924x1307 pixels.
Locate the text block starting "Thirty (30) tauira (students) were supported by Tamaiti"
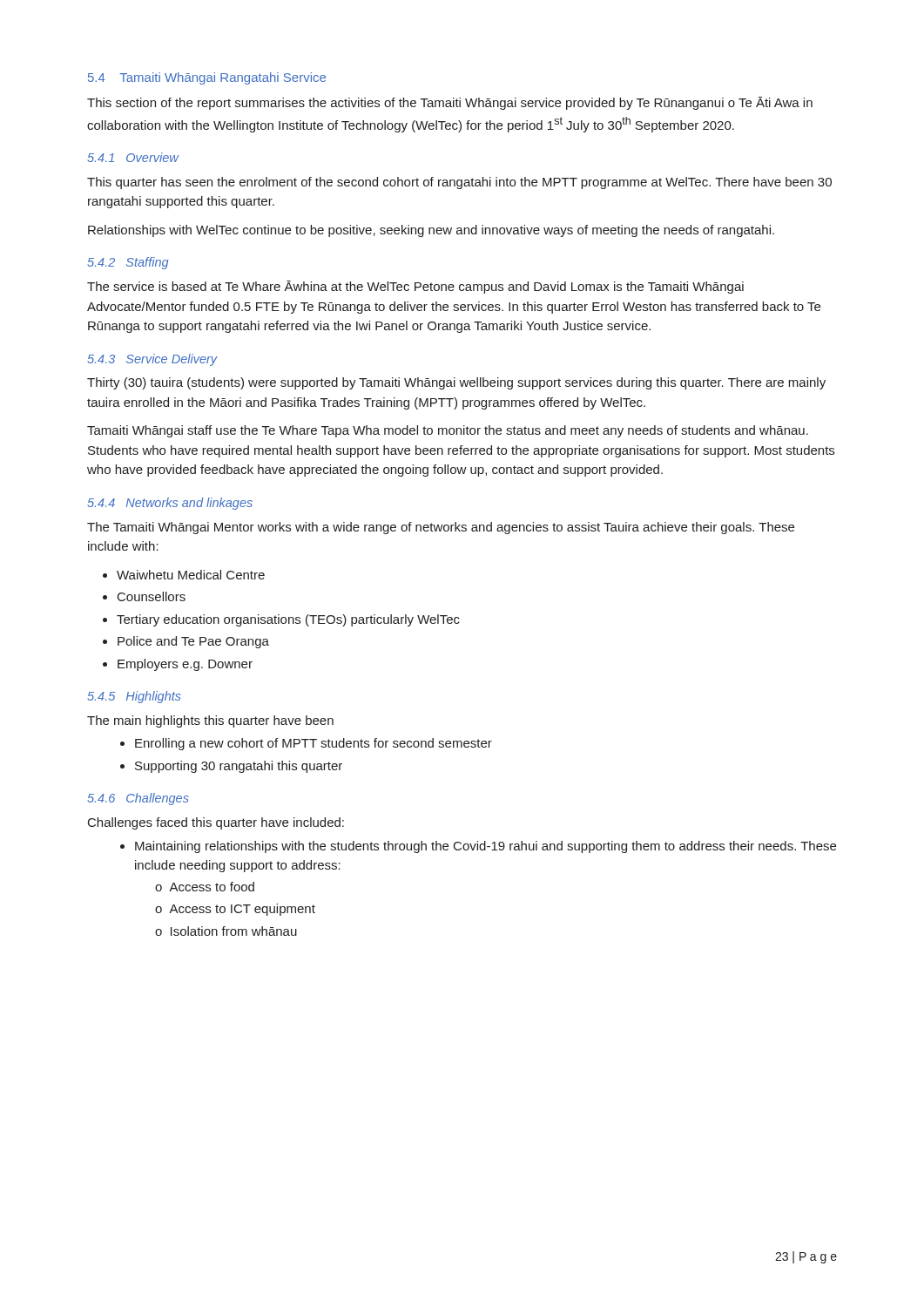click(x=462, y=393)
